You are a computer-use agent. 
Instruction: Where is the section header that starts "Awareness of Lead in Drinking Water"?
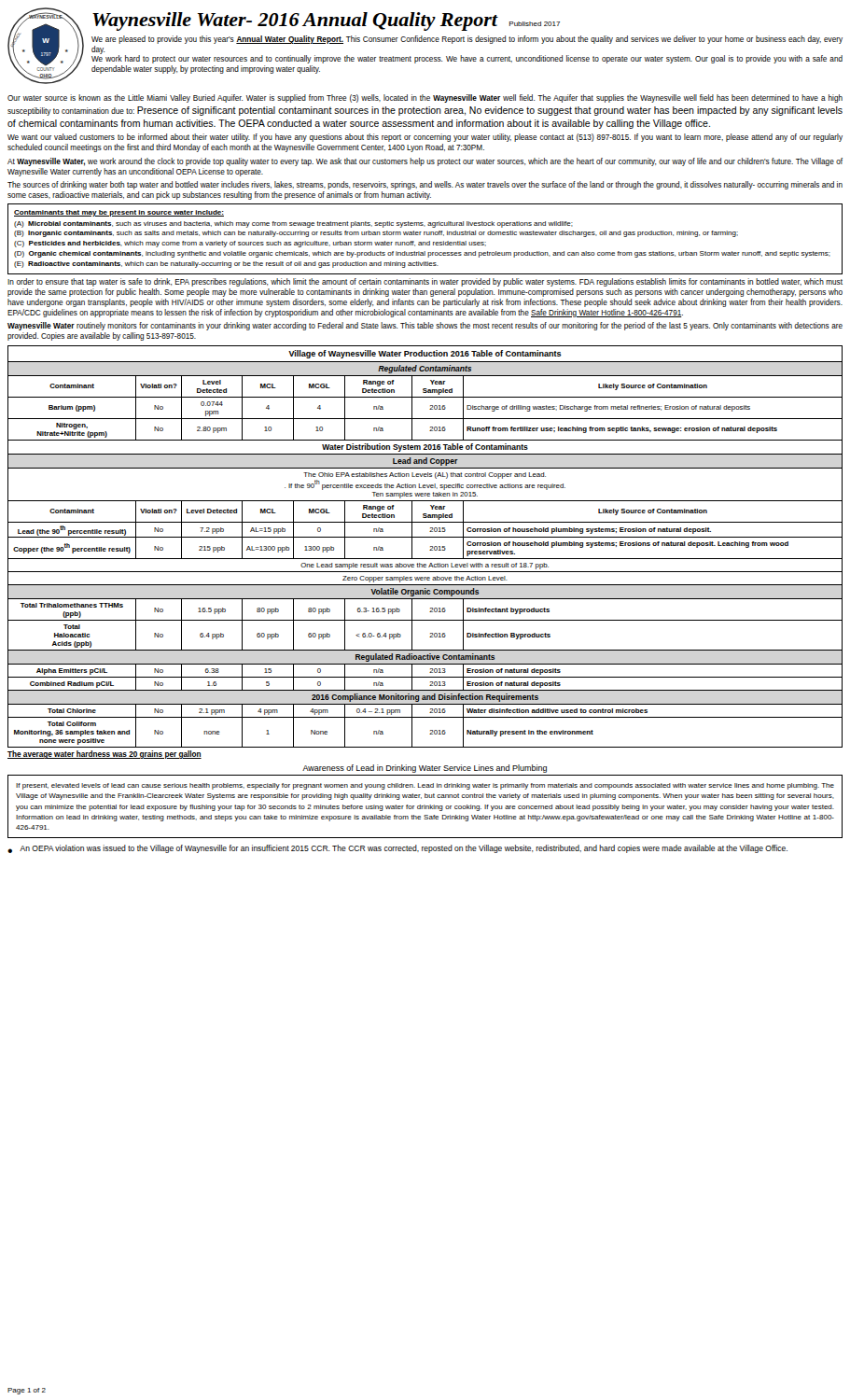click(425, 768)
